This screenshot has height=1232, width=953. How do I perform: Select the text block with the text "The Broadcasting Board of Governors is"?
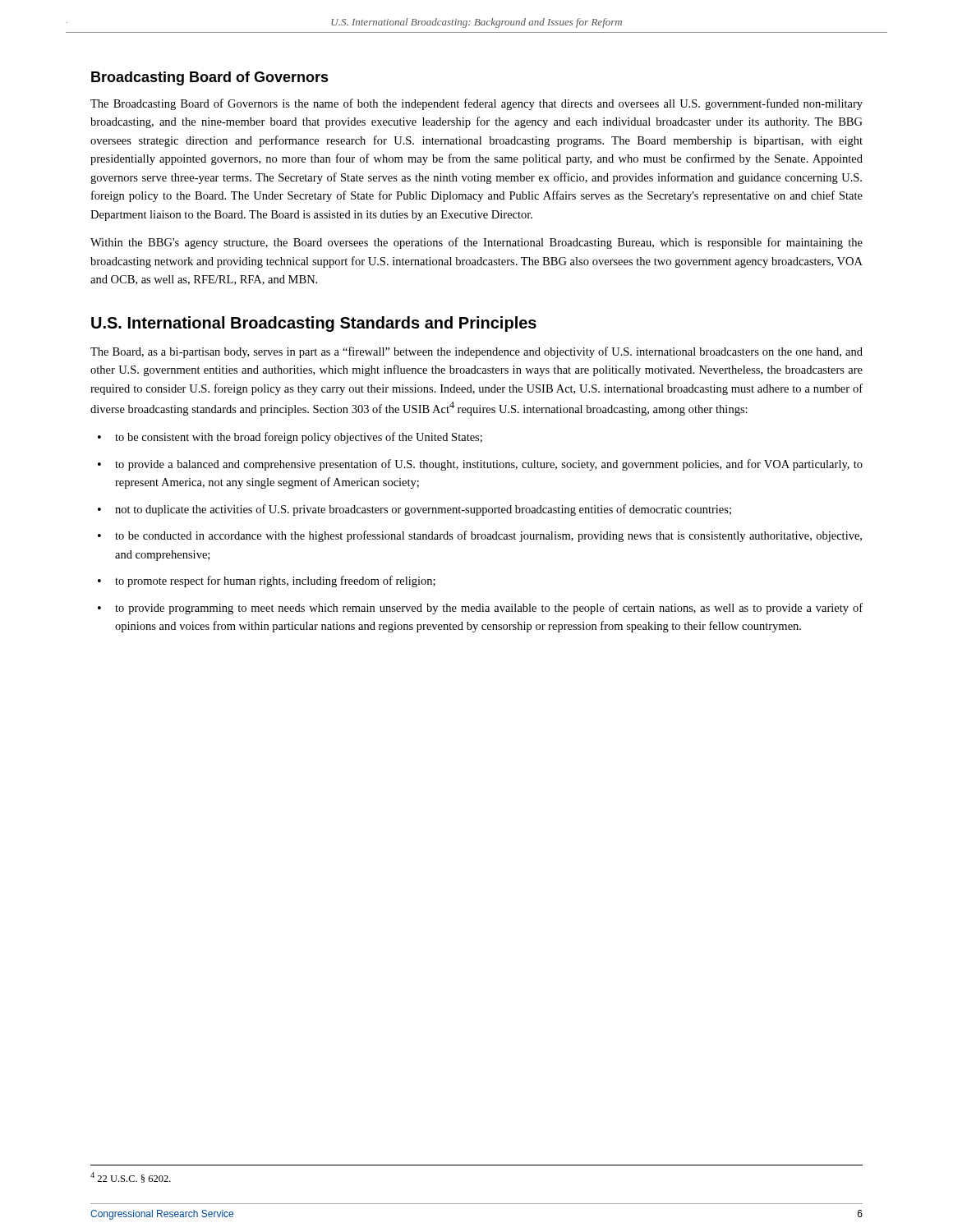pos(476,159)
